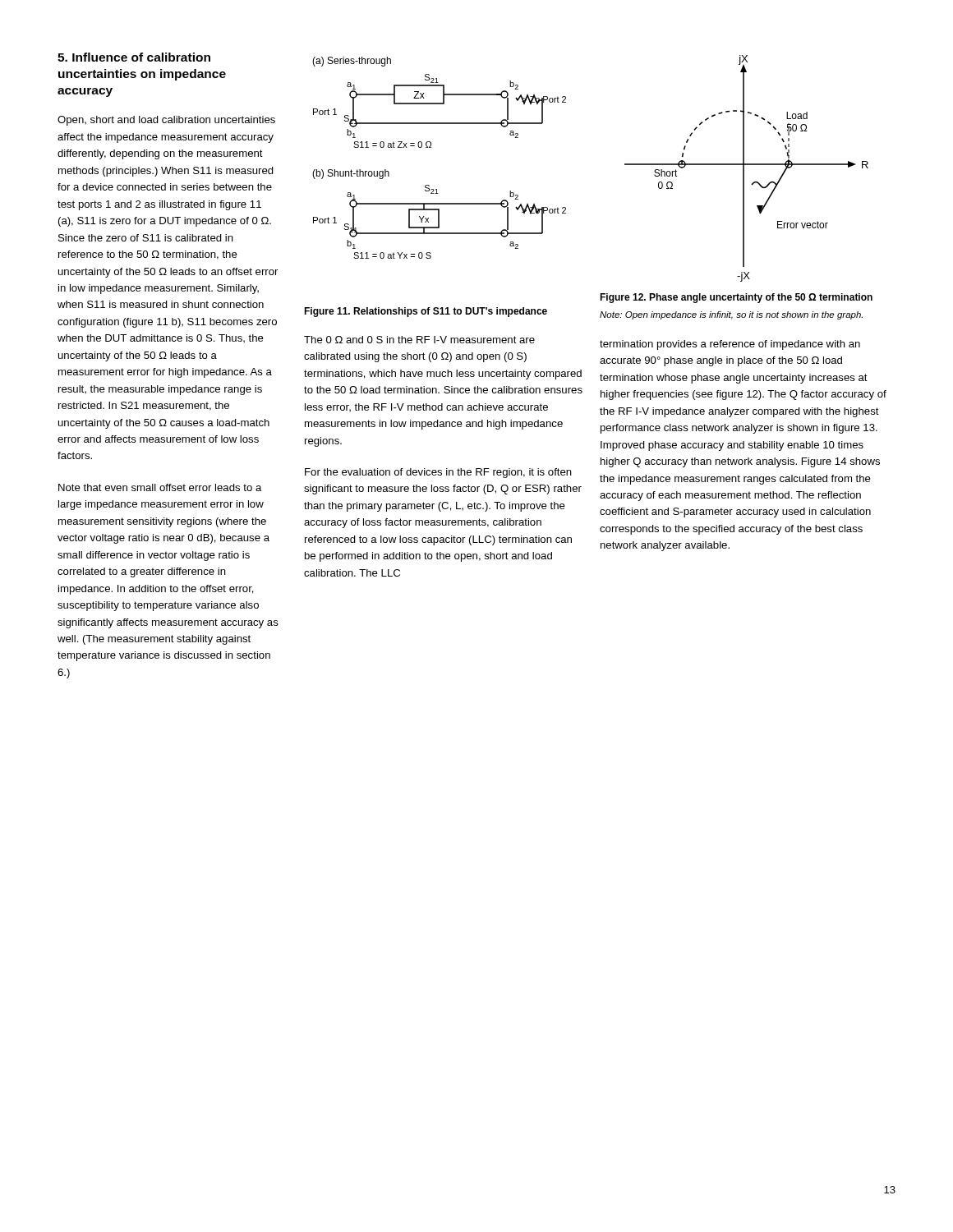
Task: Locate the block of text that opens with "For the evaluation of devices"
Action: tap(443, 522)
